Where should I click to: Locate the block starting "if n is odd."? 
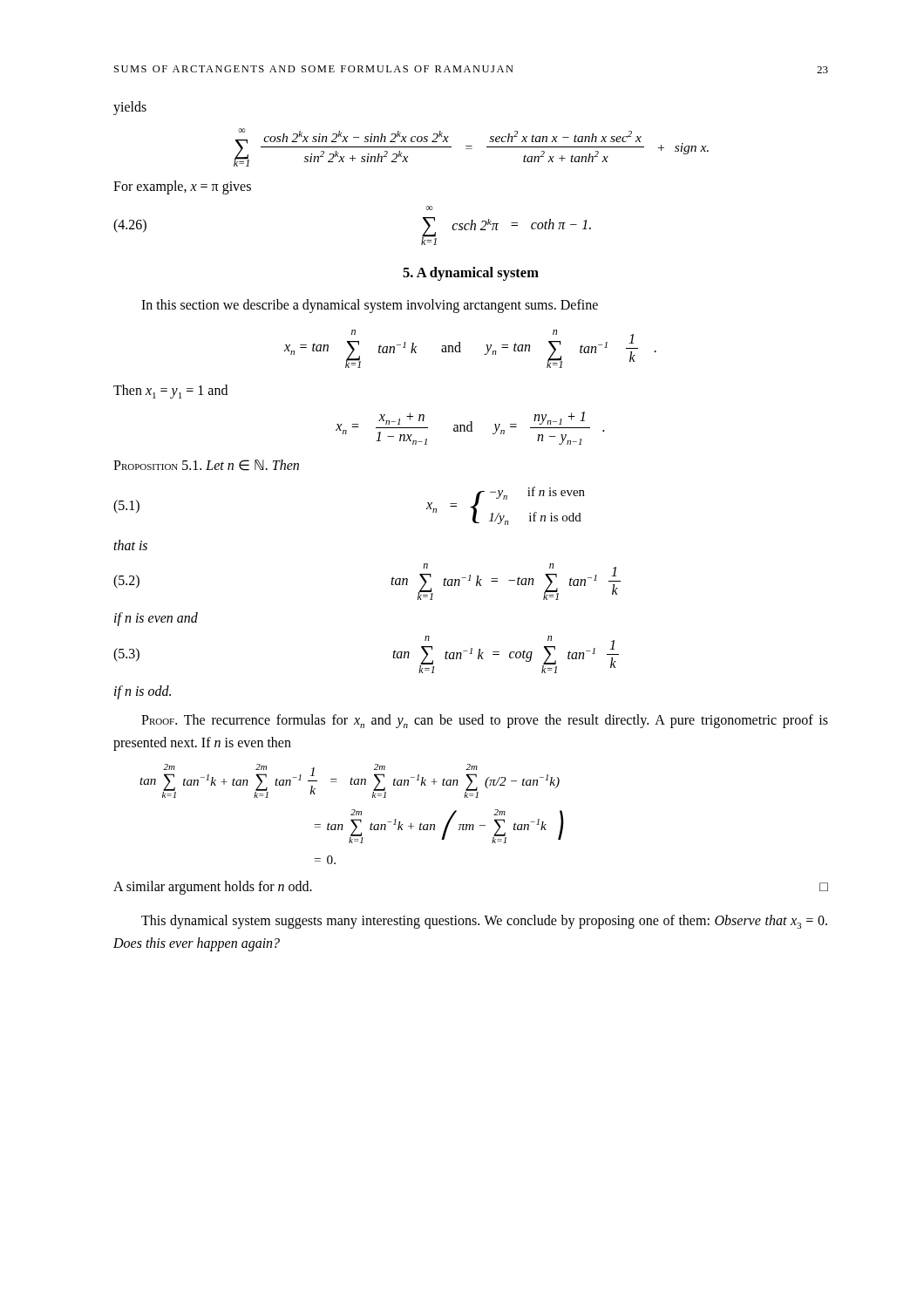[x=143, y=691]
